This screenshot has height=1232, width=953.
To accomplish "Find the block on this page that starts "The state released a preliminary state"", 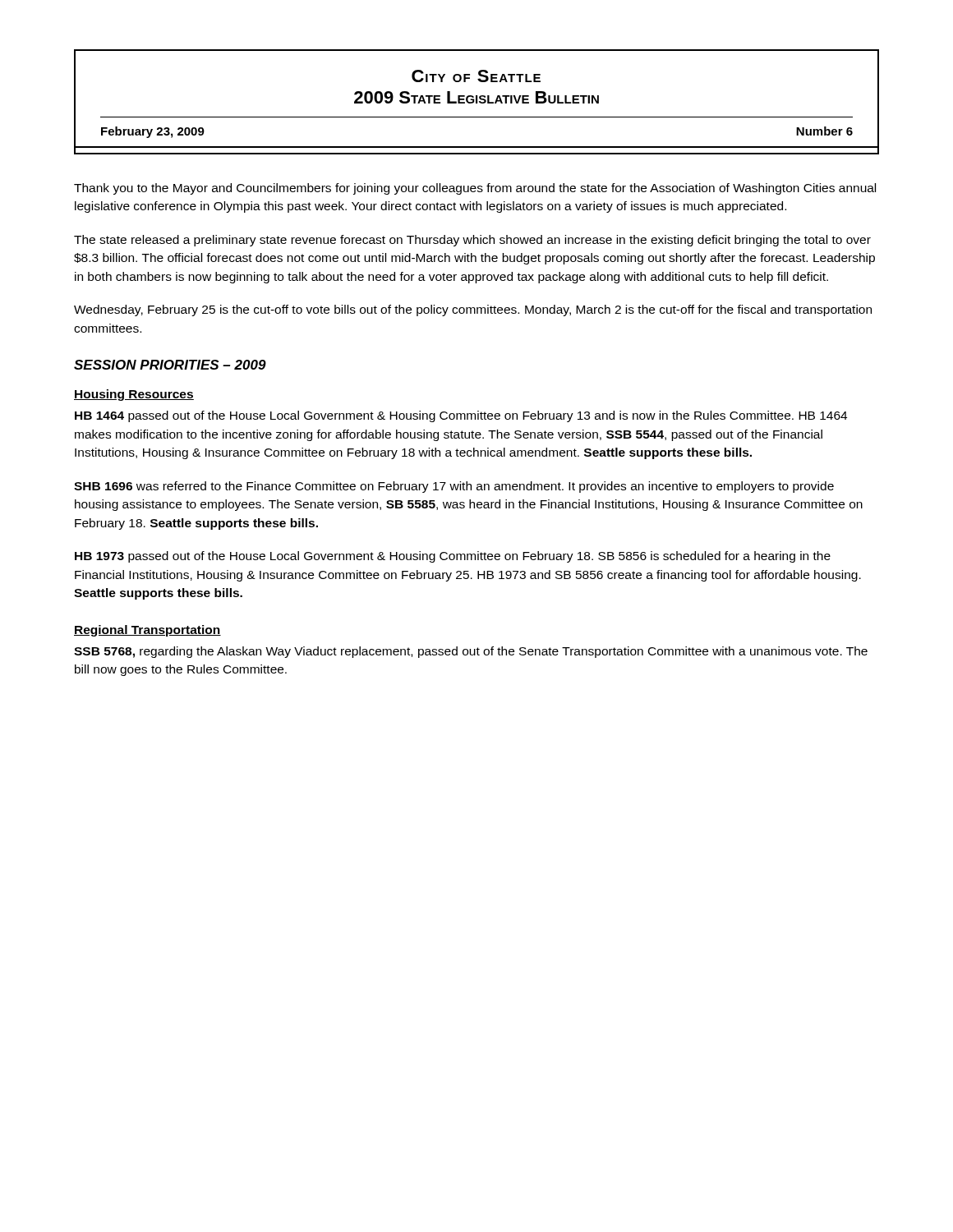I will pos(475,258).
